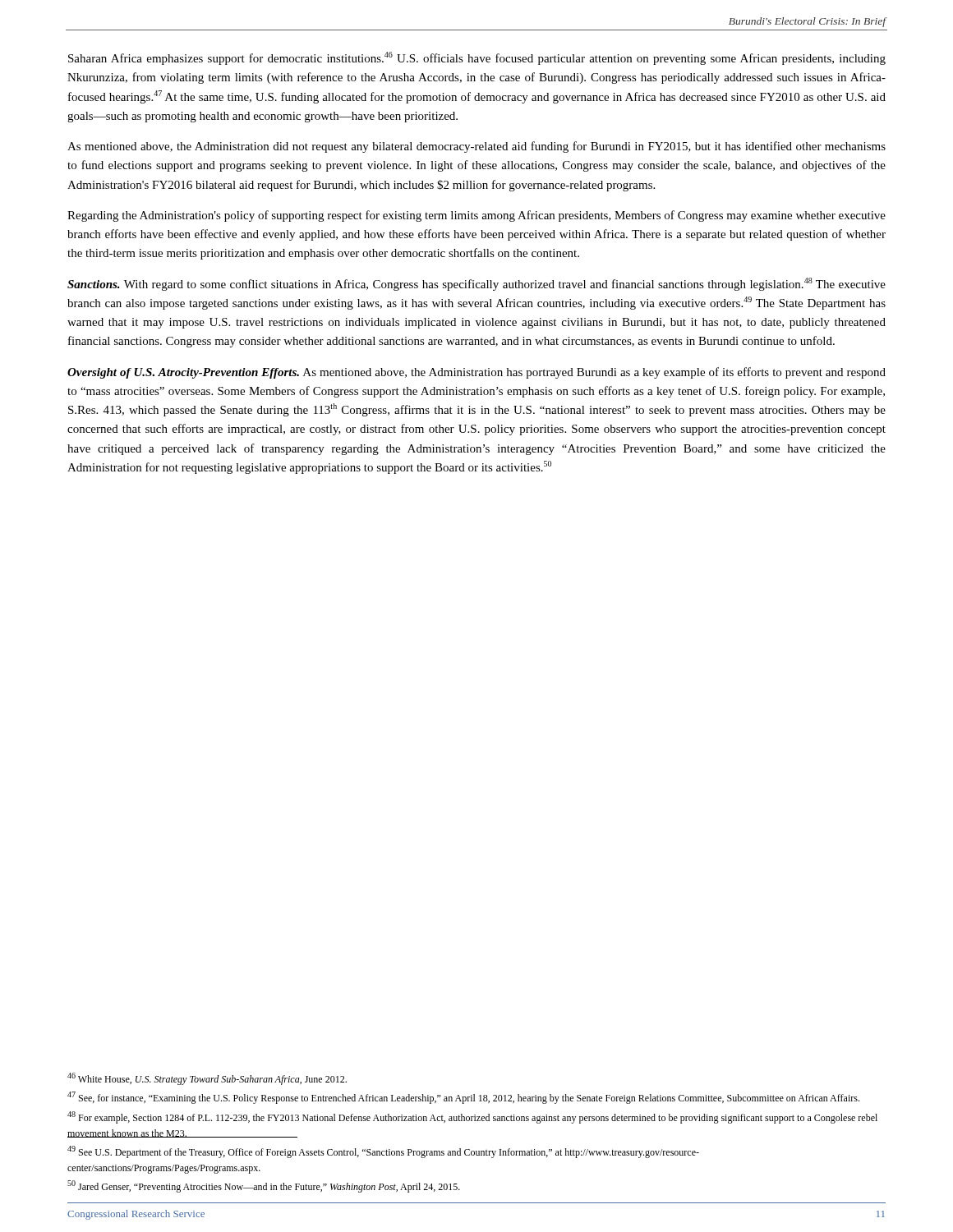This screenshot has width=953, height=1232.
Task: Select the footnote that says "47 See, for instance, “Examining"
Action: click(476, 1099)
